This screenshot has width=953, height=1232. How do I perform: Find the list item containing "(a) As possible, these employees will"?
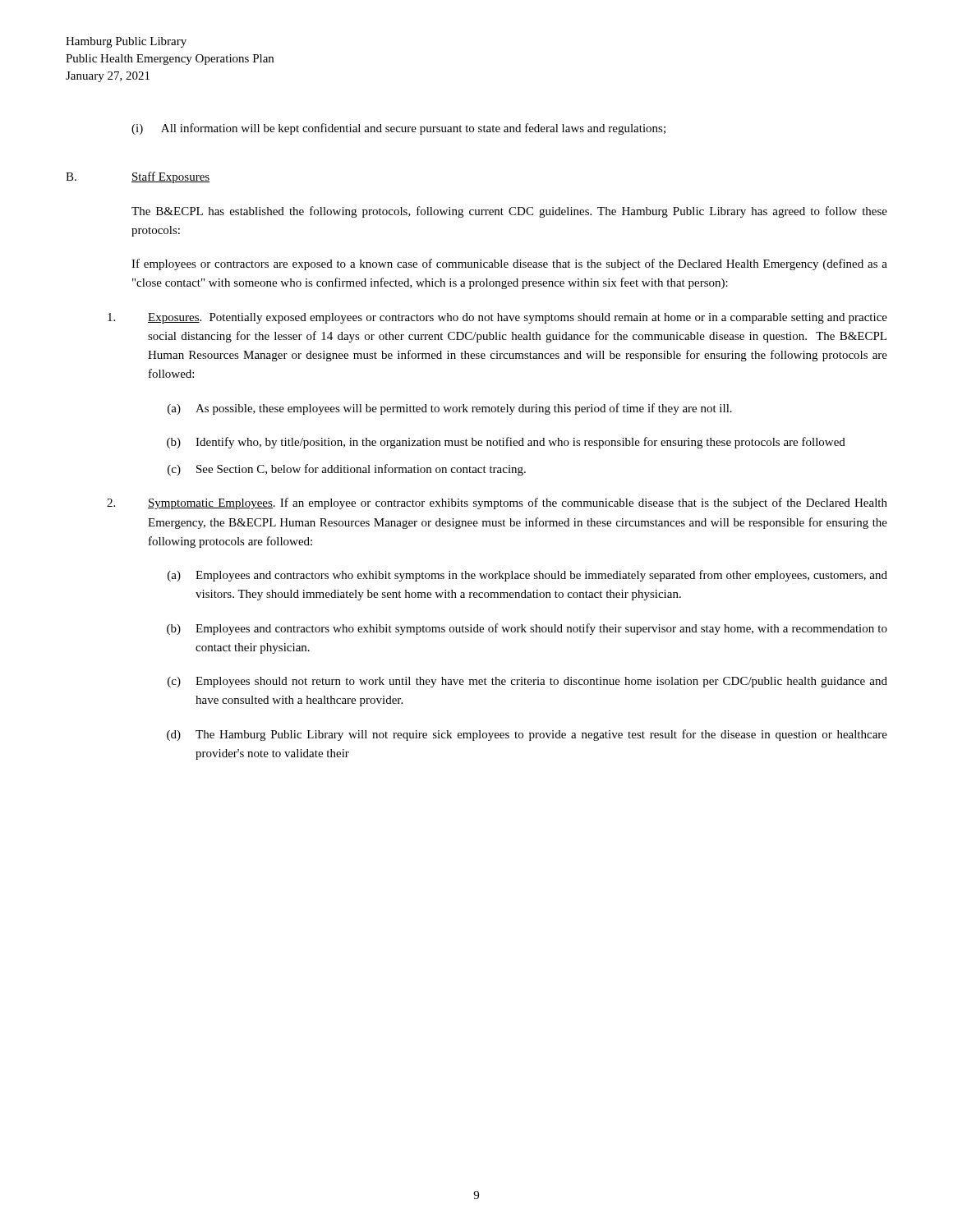(x=509, y=408)
